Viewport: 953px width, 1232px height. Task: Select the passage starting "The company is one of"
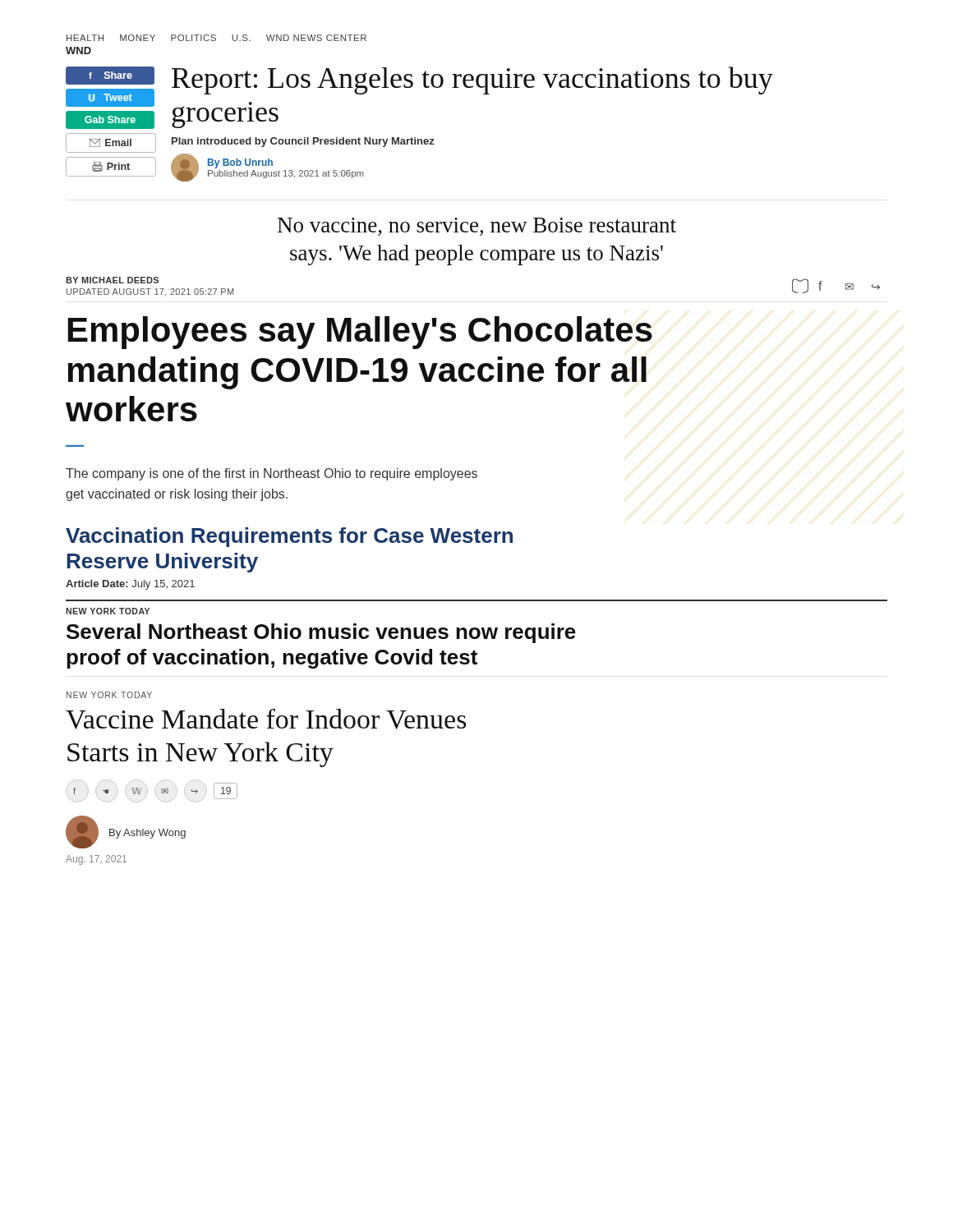(x=272, y=484)
